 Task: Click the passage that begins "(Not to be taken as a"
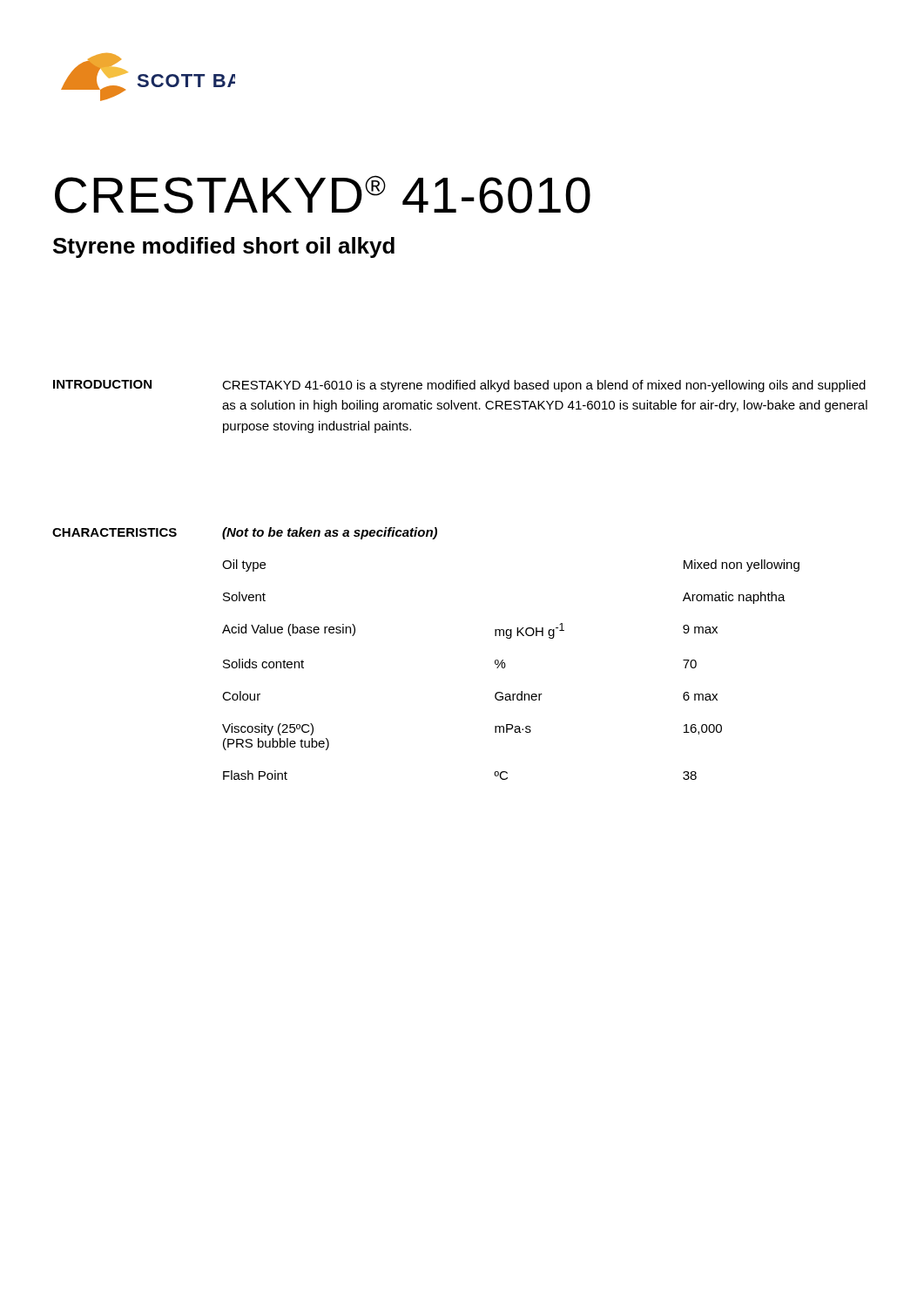(x=330, y=532)
